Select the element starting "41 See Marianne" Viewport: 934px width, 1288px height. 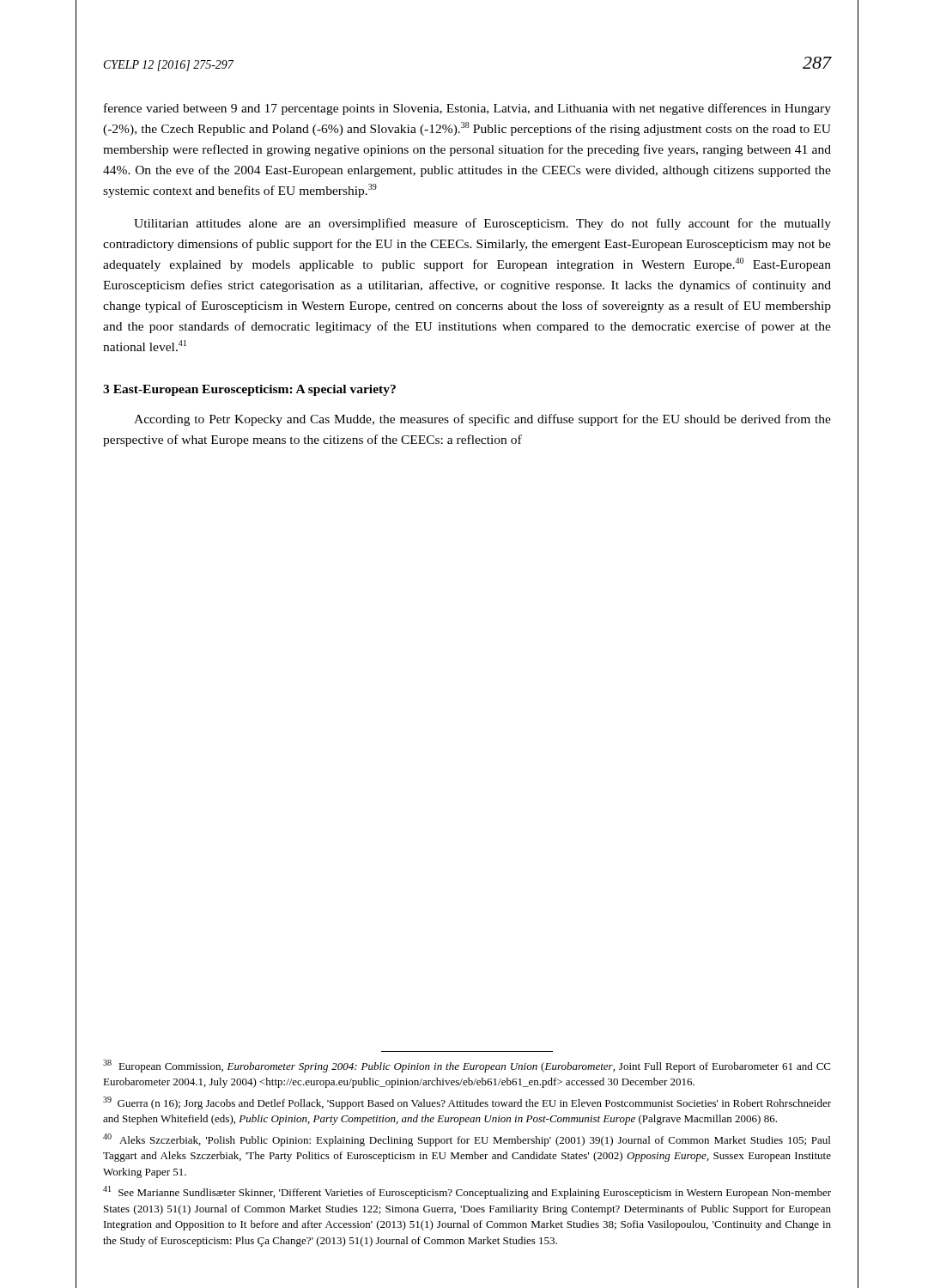tap(467, 1216)
